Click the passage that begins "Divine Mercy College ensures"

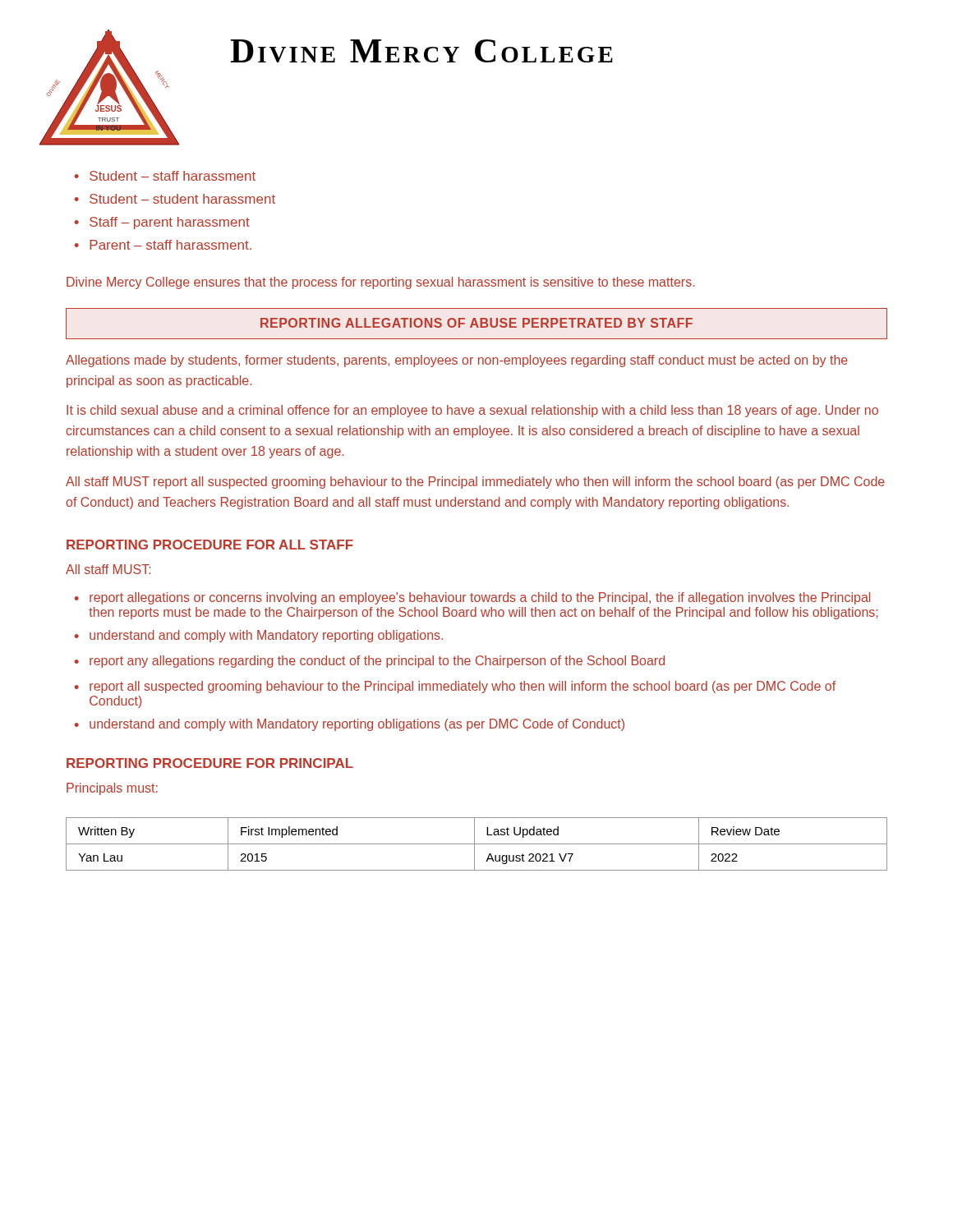[x=381, y=282]
